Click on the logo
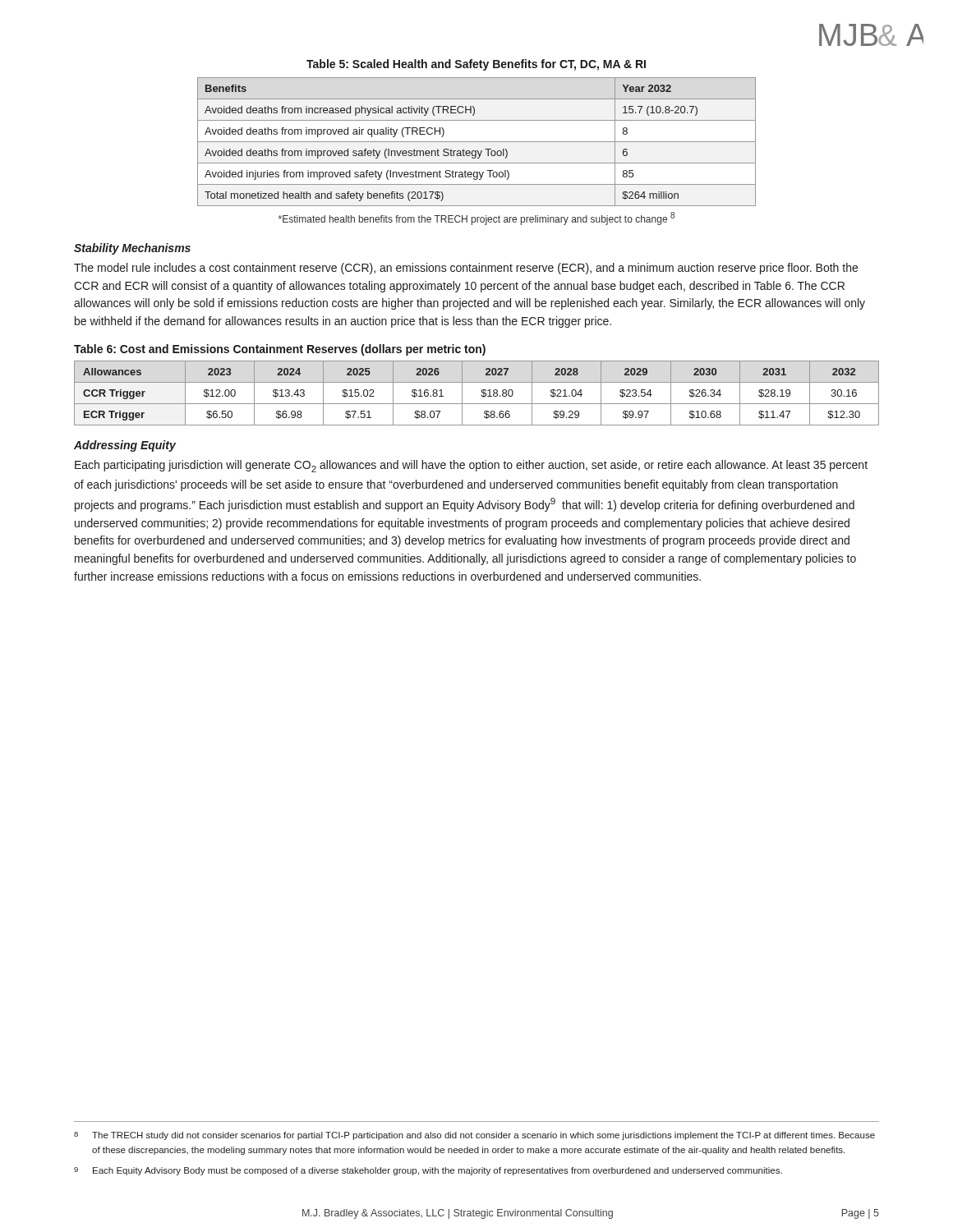Screen dimensions: 1232x953 870,37
